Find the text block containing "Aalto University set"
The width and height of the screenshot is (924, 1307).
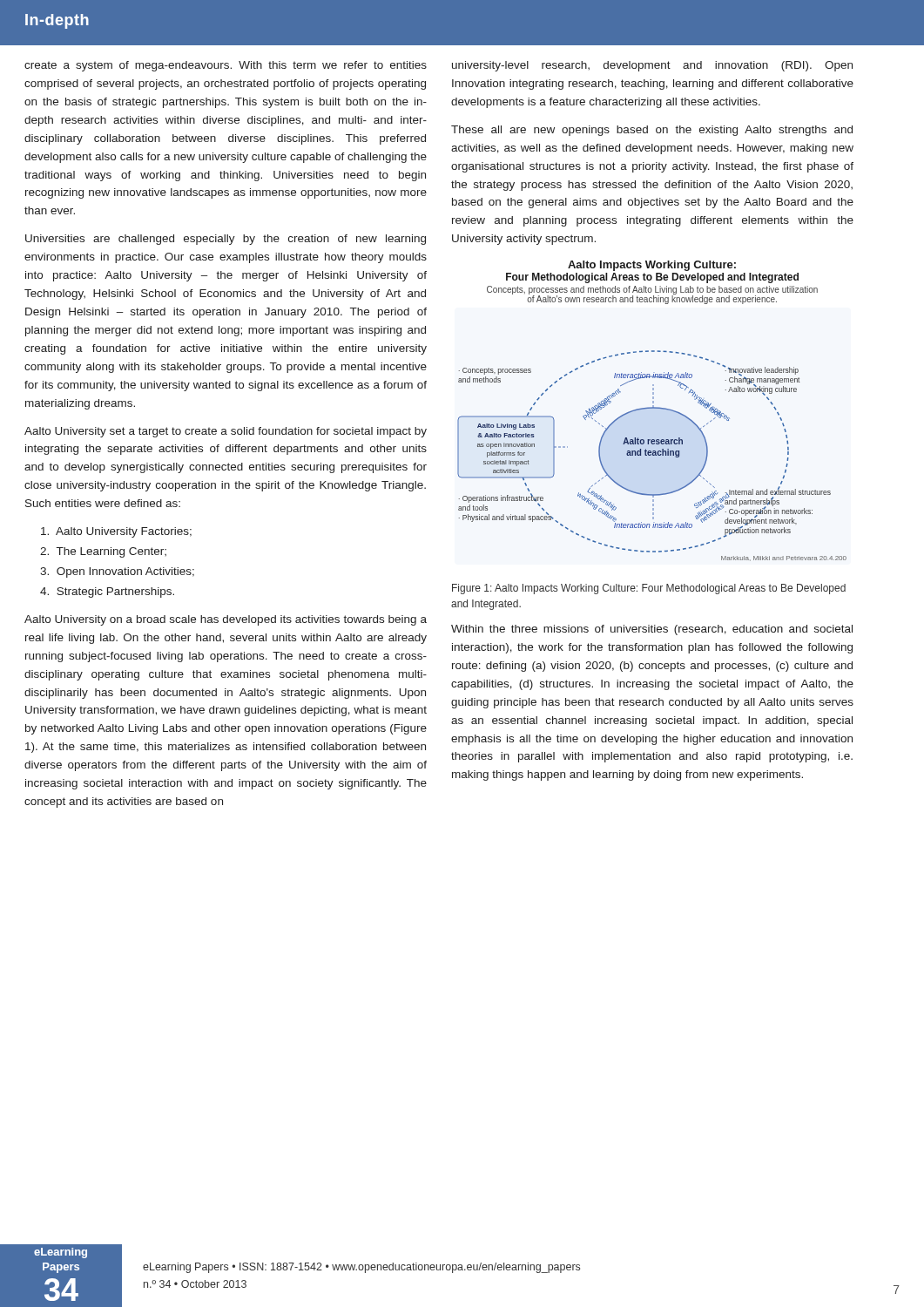coord(226,468)
